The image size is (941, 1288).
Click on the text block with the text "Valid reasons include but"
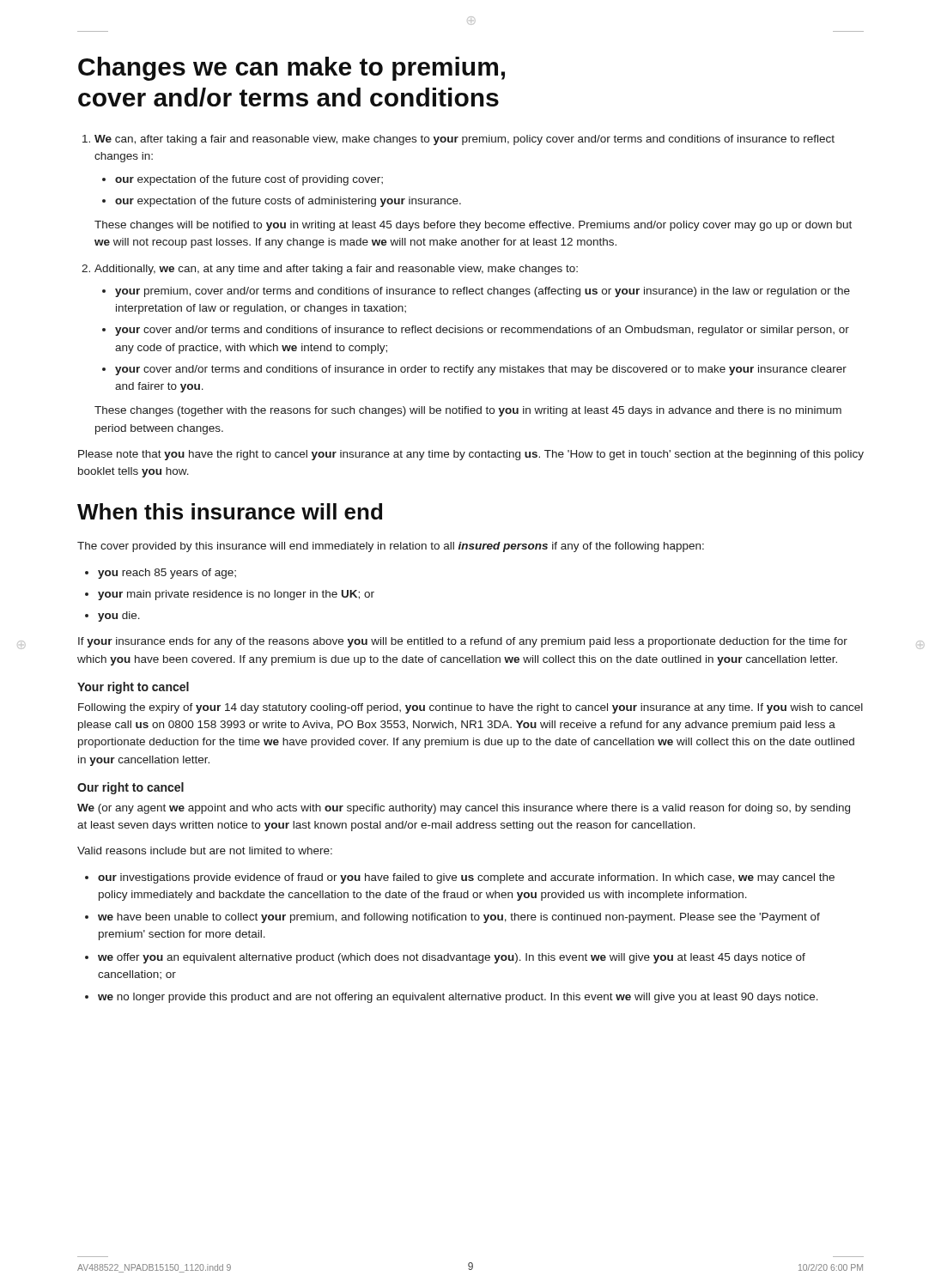(x=205, y=851)
